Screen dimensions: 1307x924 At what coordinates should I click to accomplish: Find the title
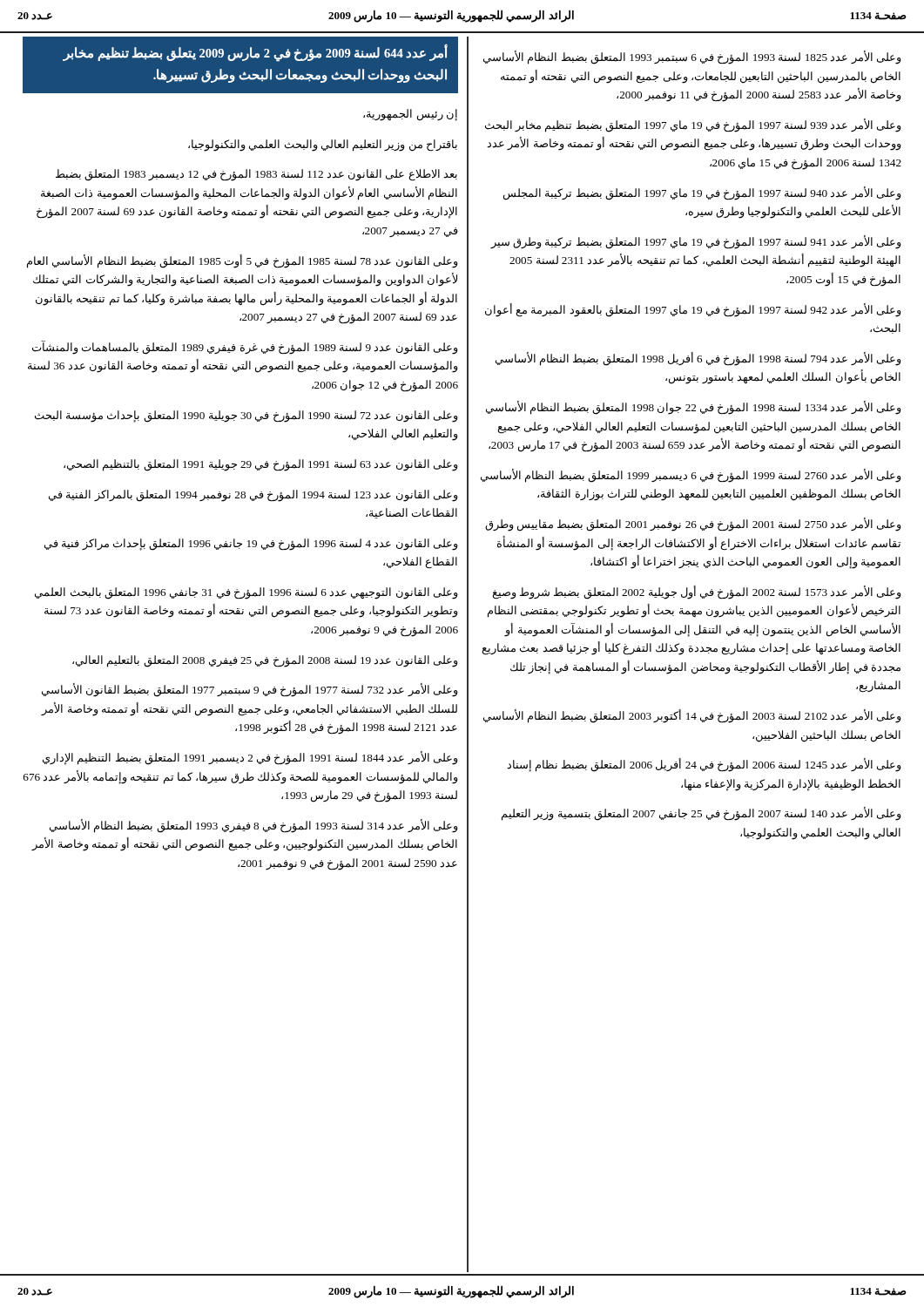click(256, 64)
